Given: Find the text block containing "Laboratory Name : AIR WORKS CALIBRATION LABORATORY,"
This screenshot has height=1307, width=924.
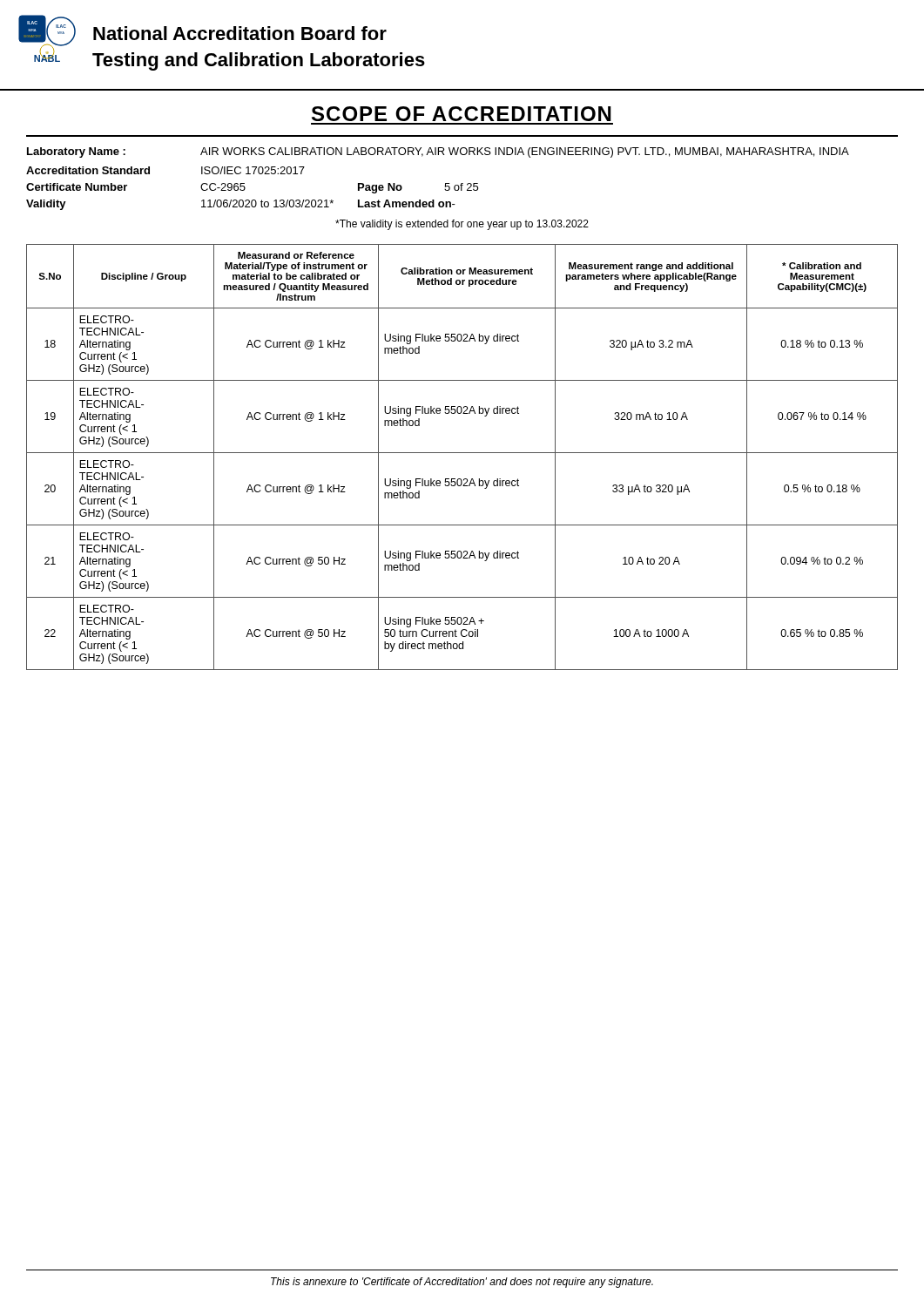Looking at the screenshot, I should tap(462, 151).
